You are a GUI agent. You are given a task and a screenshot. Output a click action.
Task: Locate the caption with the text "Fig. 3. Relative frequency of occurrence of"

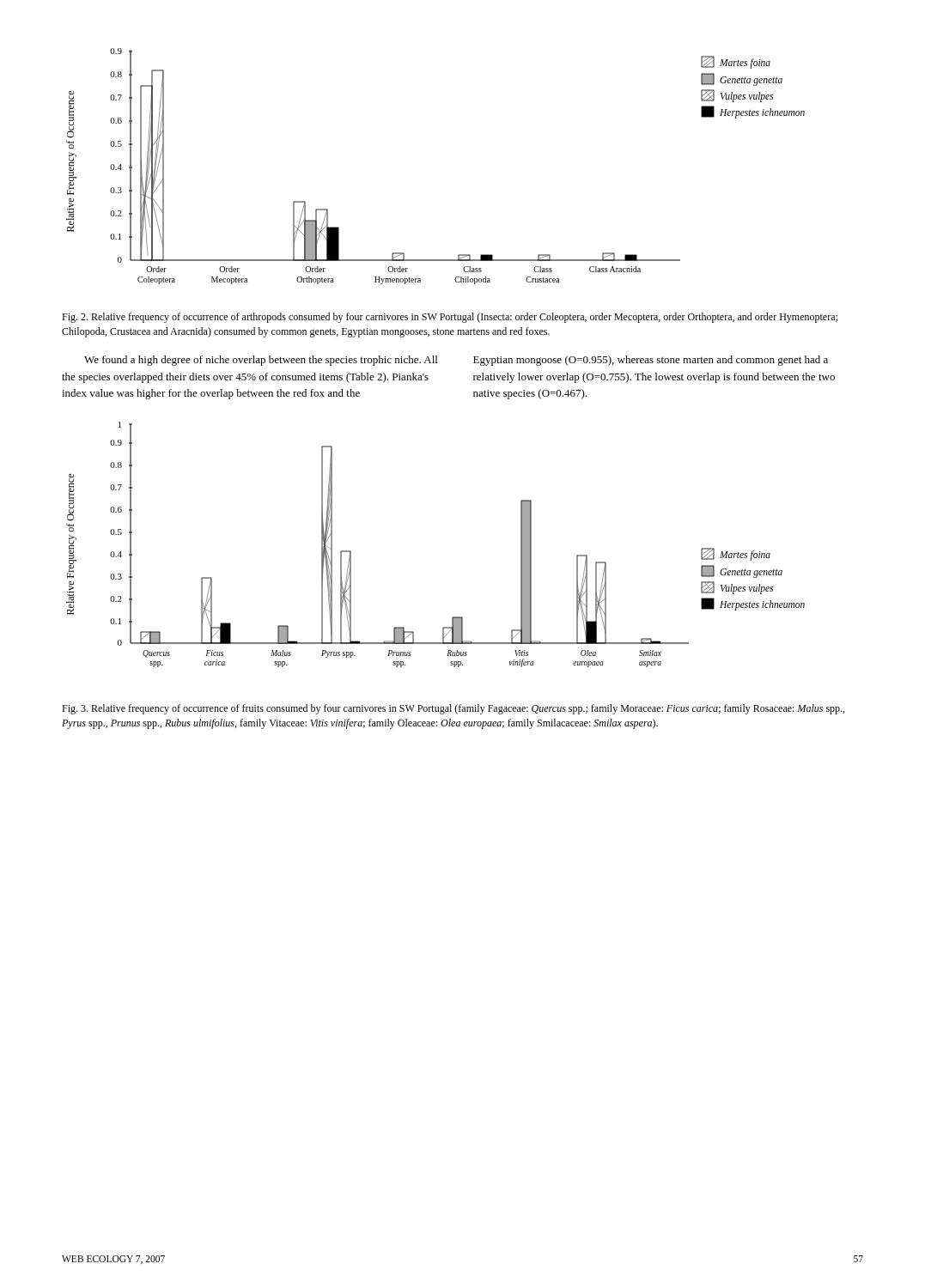[454, 715]
